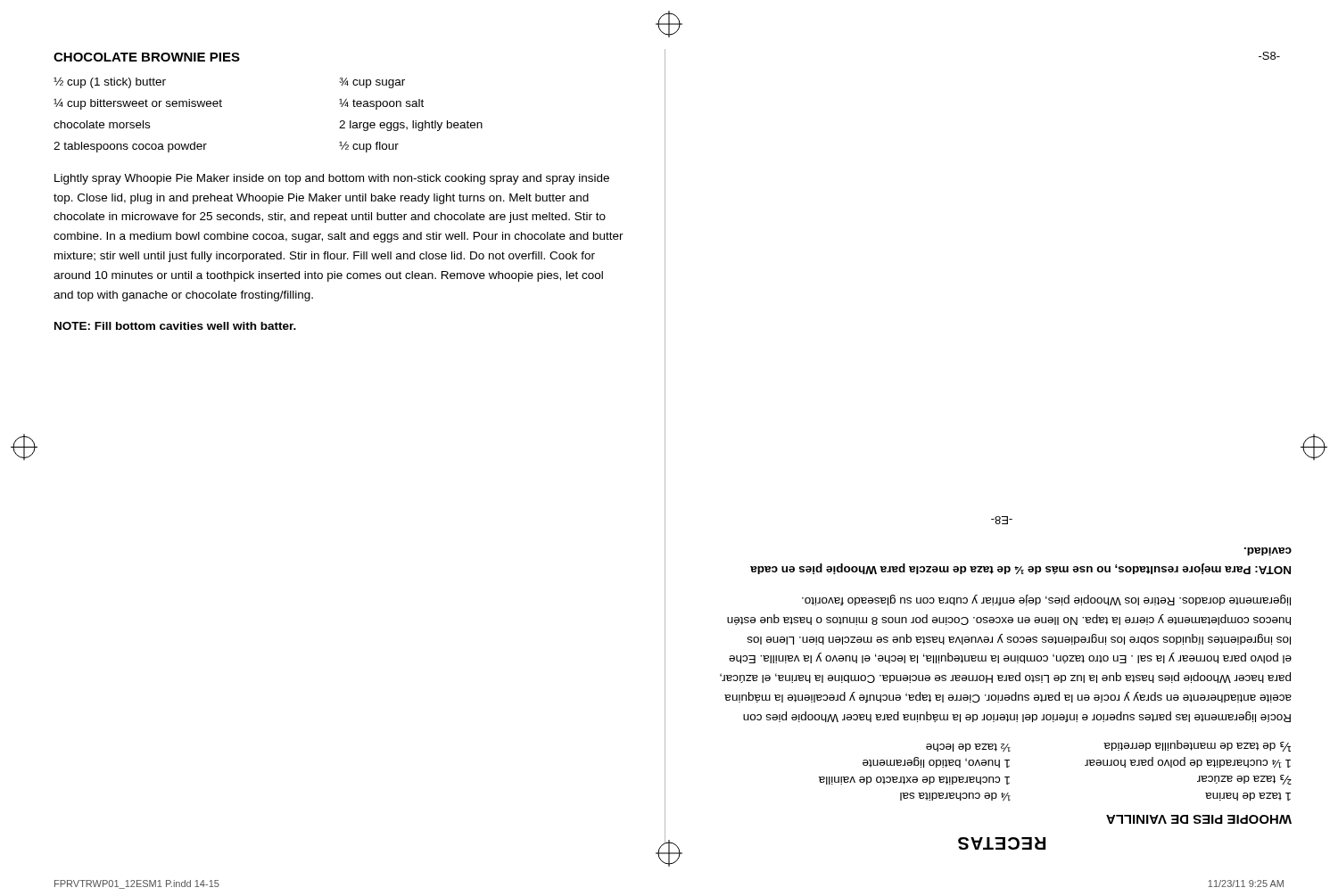Locate the text block that says "Rocíe ligeramente las partes superior e inferior"
Screen dimensions: 896x1338
1005,660
